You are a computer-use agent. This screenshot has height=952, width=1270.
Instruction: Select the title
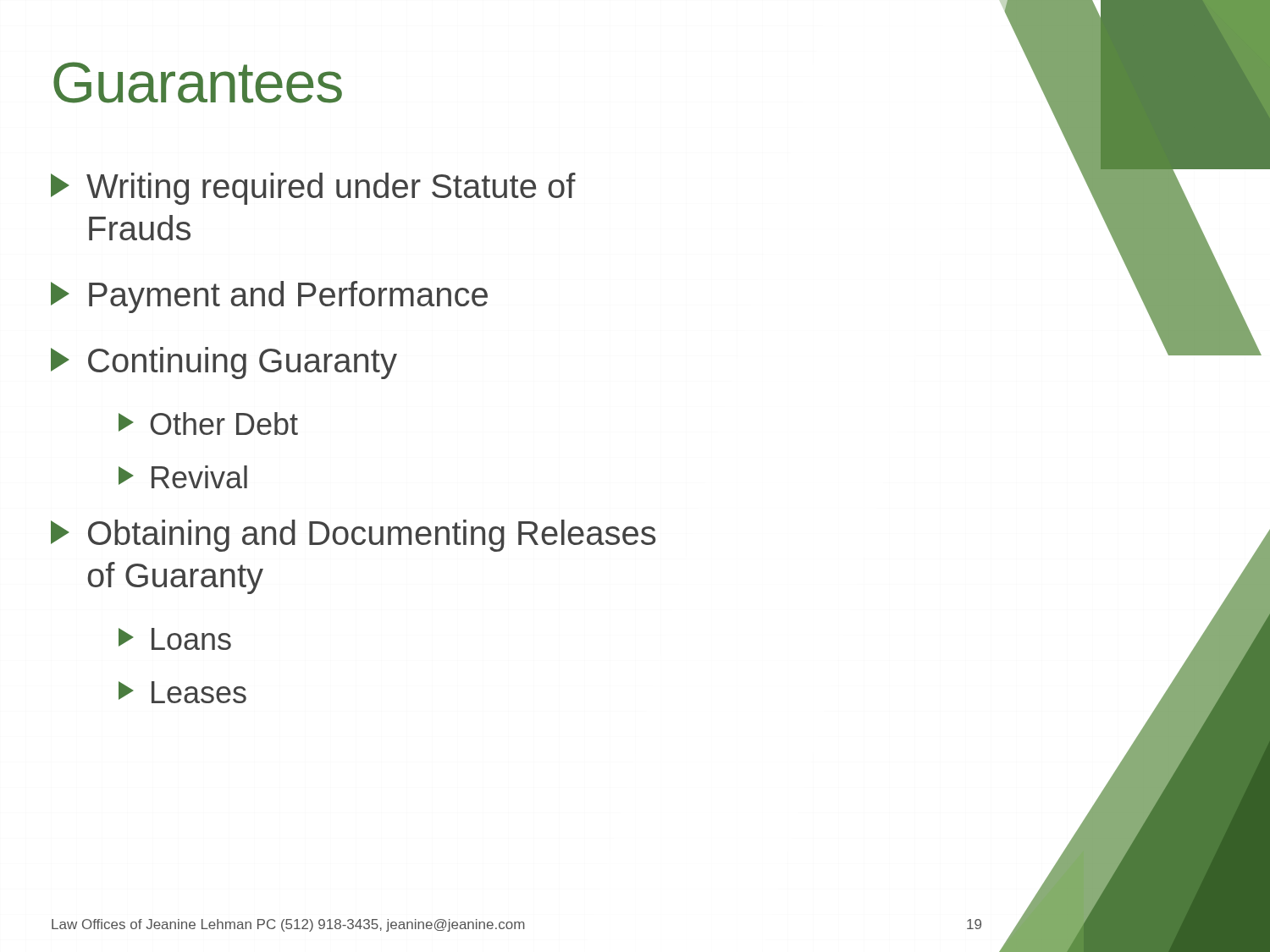pyautogui.click(x=197, y=82)
